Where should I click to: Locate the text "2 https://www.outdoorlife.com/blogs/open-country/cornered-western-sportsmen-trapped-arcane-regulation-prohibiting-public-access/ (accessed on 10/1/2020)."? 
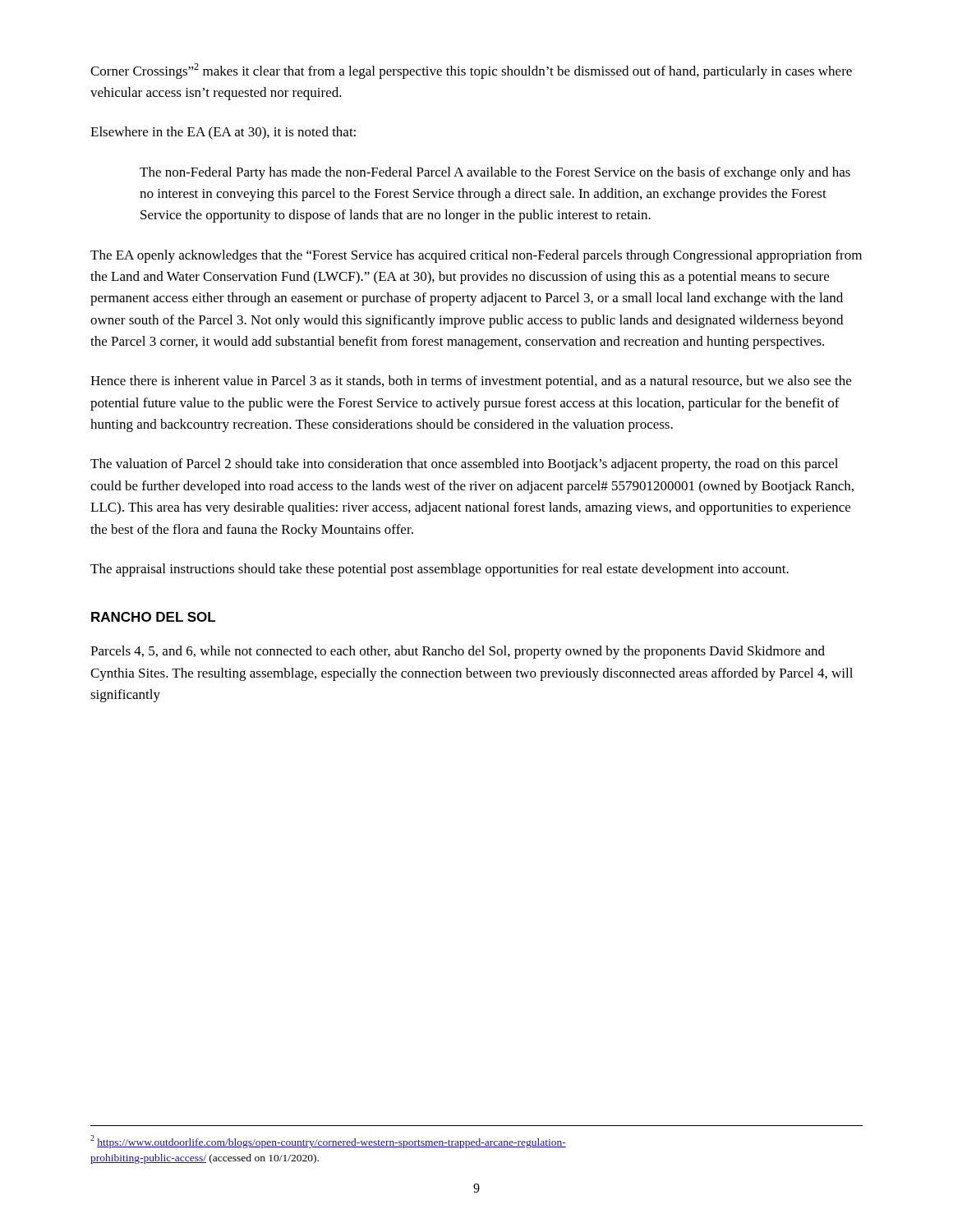tap(328, 1149)
